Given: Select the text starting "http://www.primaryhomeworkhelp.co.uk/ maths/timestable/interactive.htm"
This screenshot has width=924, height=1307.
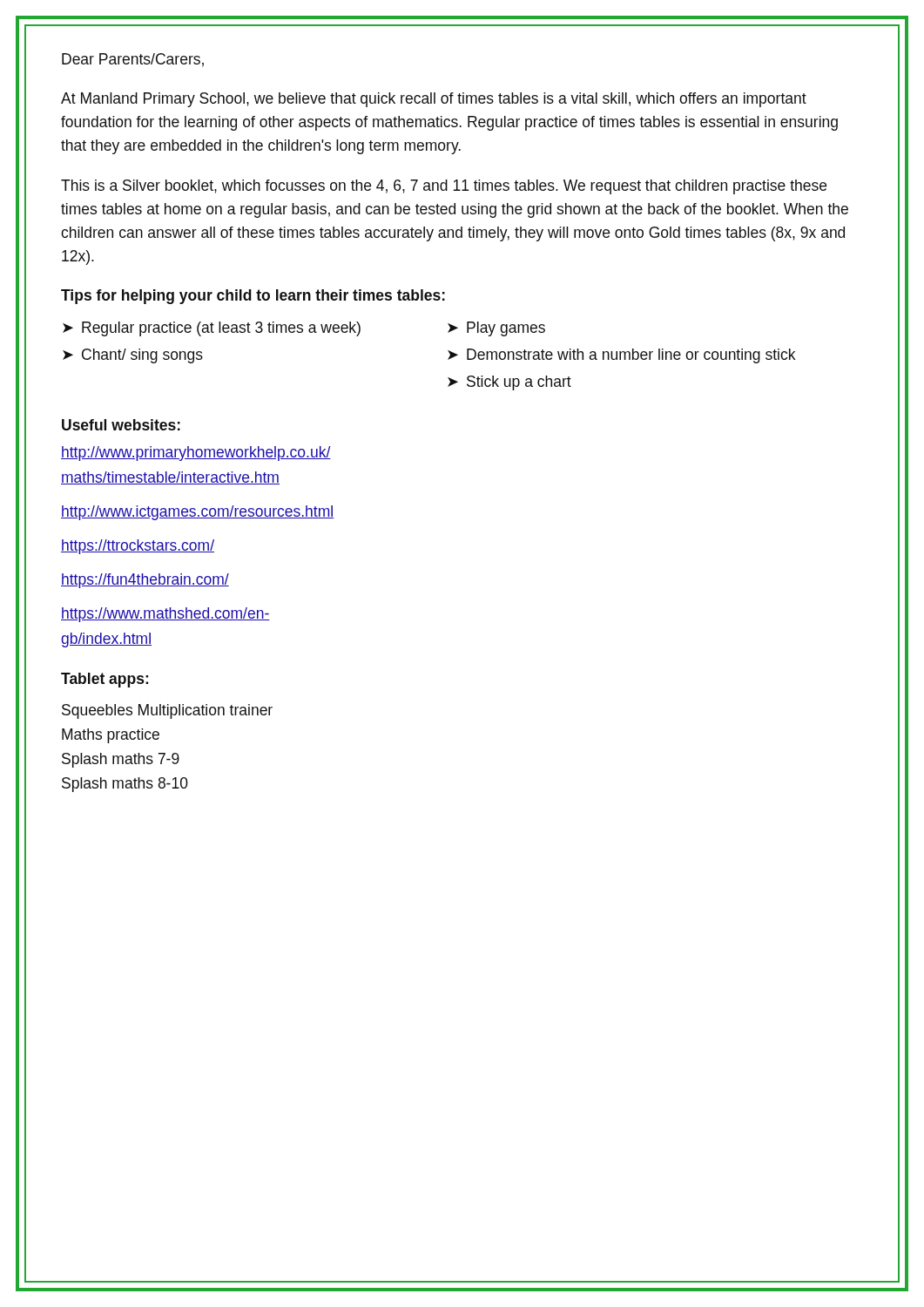Looking at the screenshot, I should coord(196,454).
